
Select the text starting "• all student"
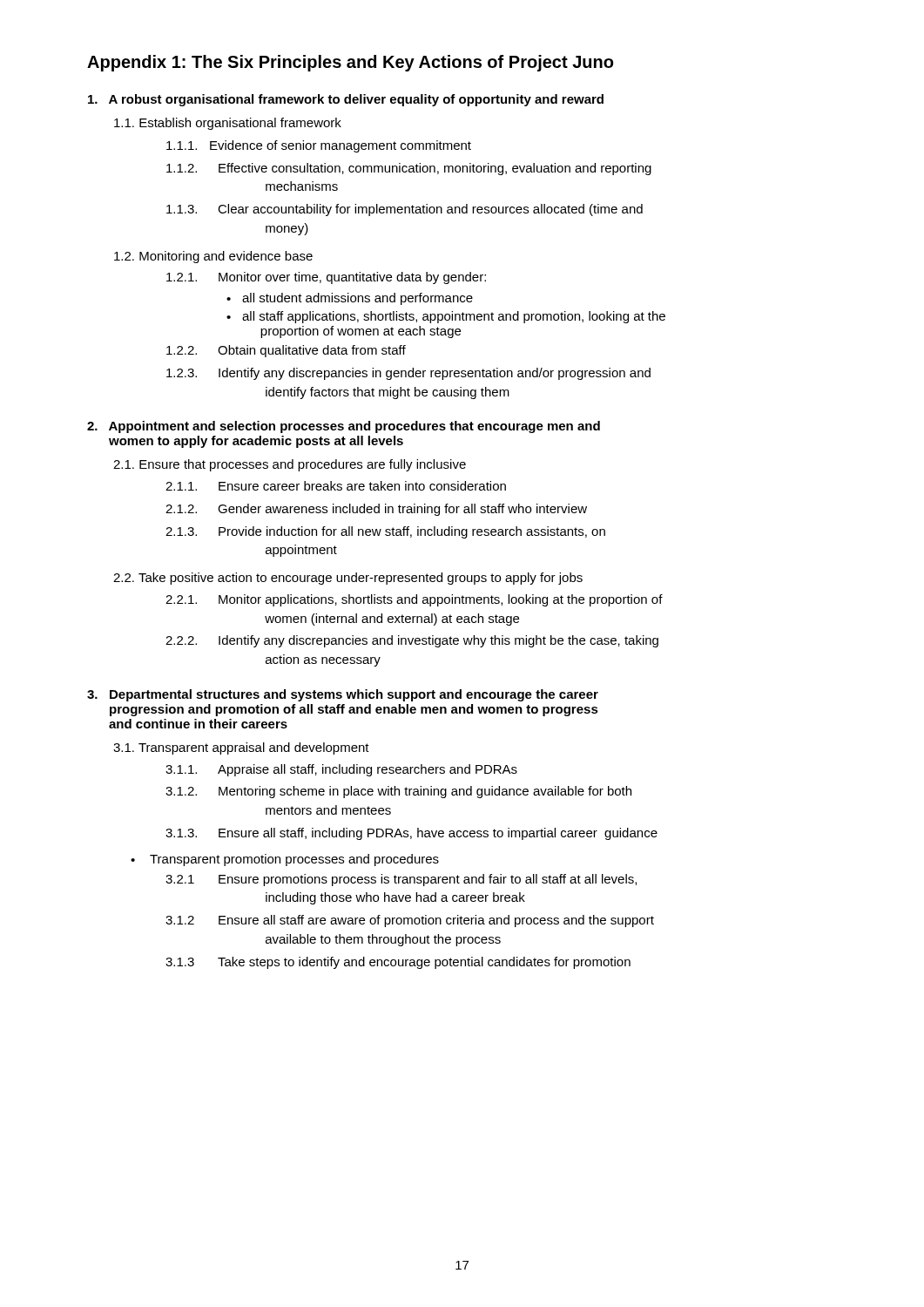[350, 298]
